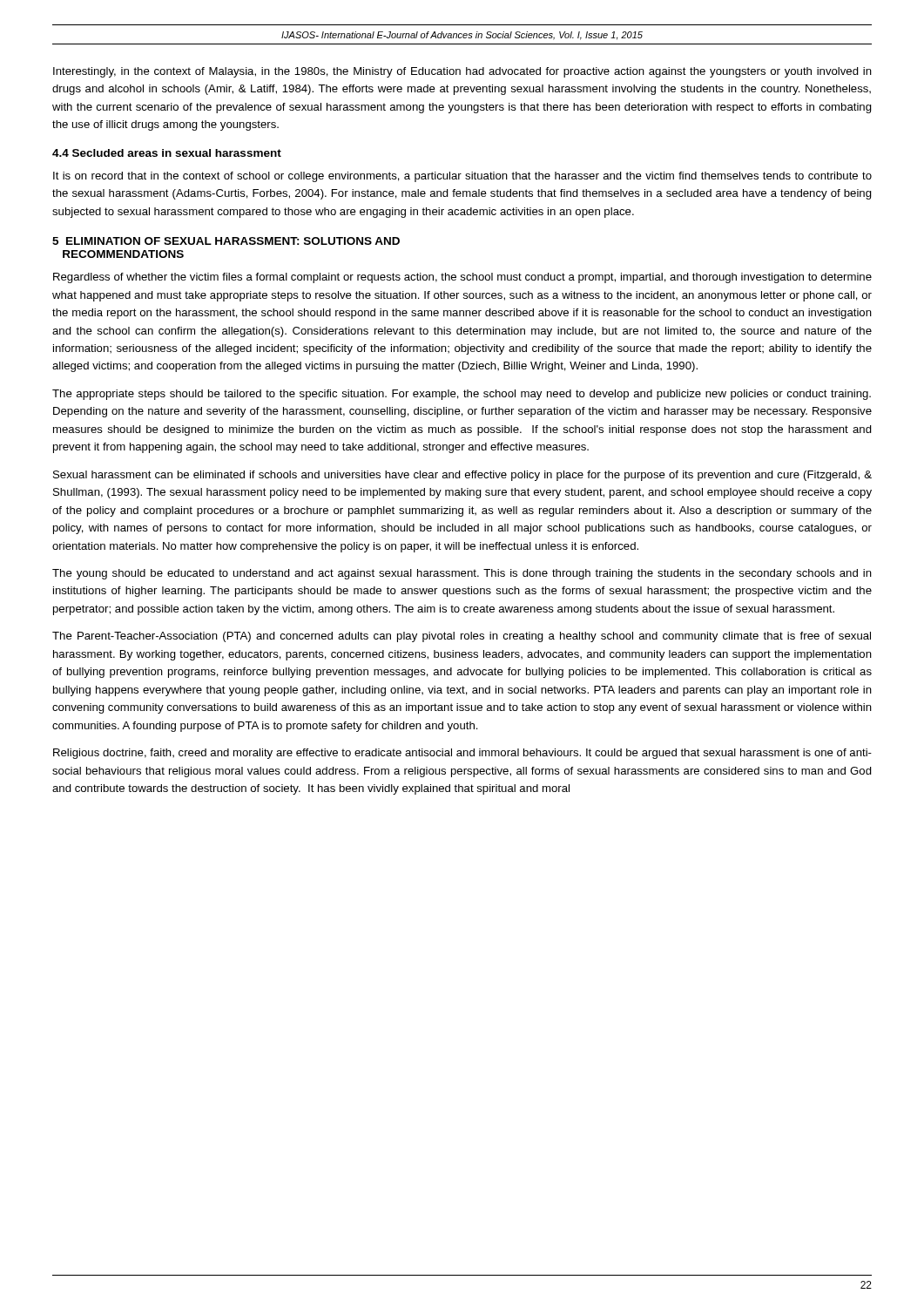The width and height of the screenshot is (924, 1307).
Task: Locate the passage starting "Regardless of whether the victim files a formal"
Action: pyautogui.click(x=462, y=321)
